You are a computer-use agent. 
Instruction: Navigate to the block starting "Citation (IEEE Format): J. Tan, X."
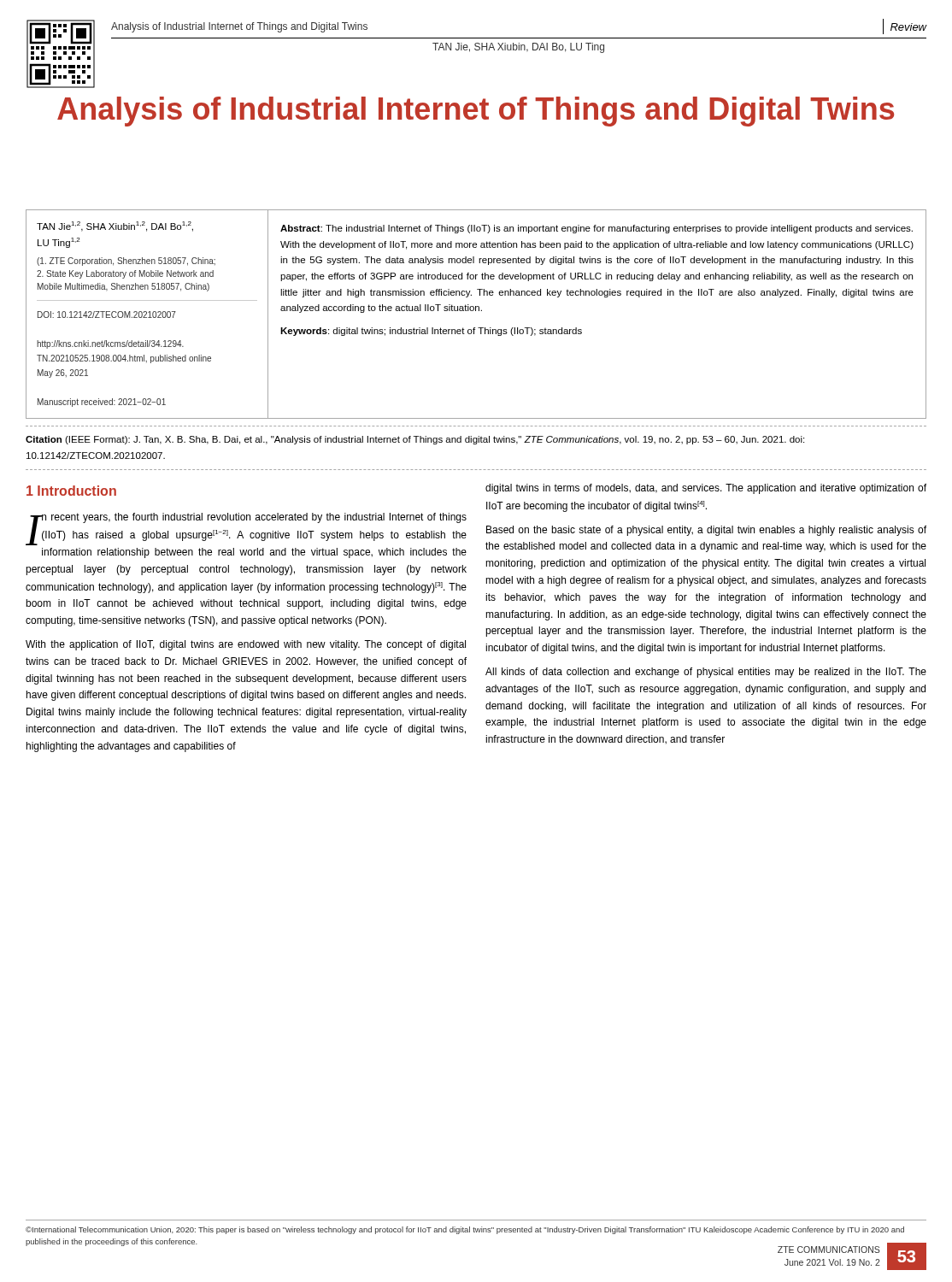(x=415, y=447)
